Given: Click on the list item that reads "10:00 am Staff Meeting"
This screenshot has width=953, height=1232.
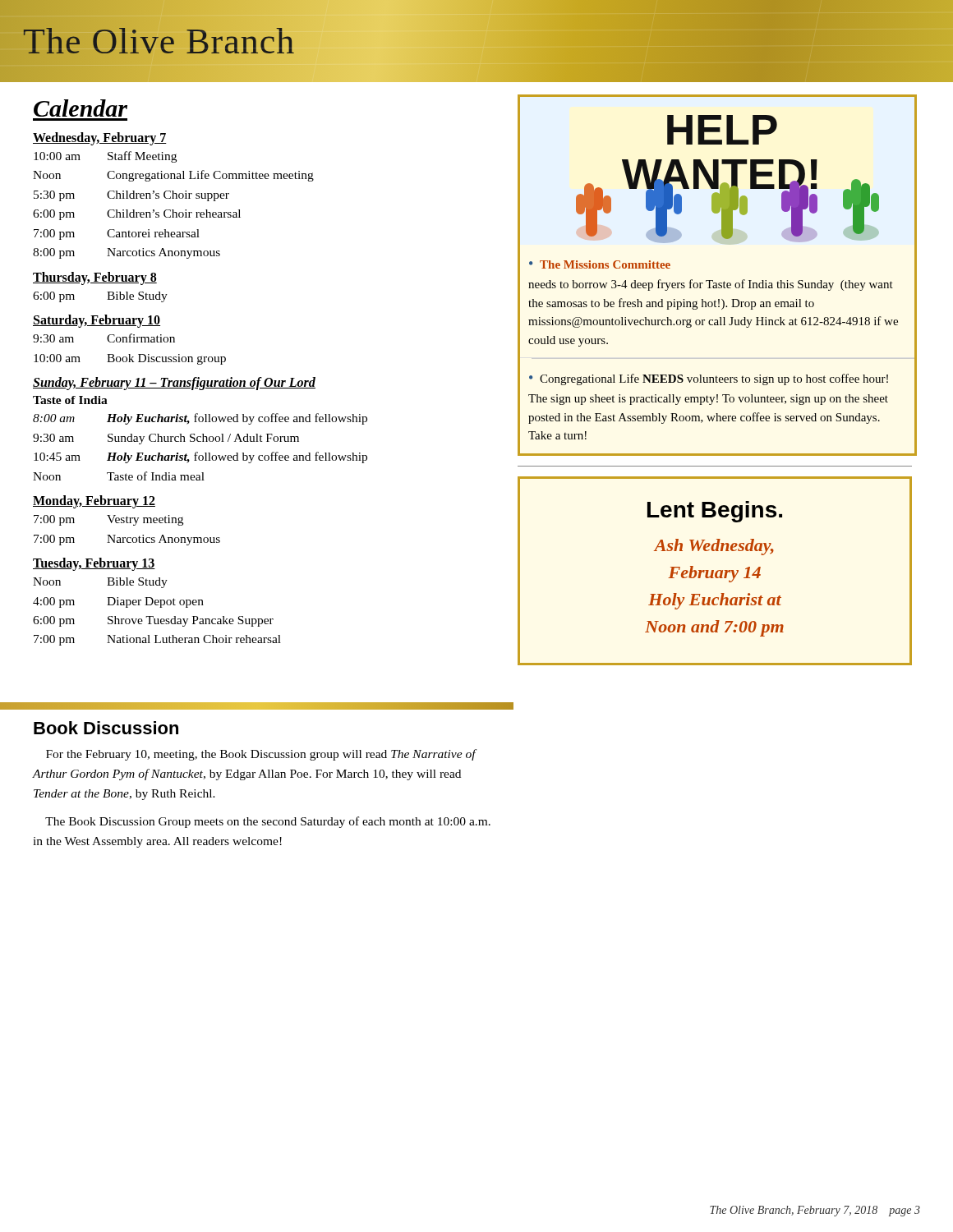Looking at the screenshot, I should 105,157.
